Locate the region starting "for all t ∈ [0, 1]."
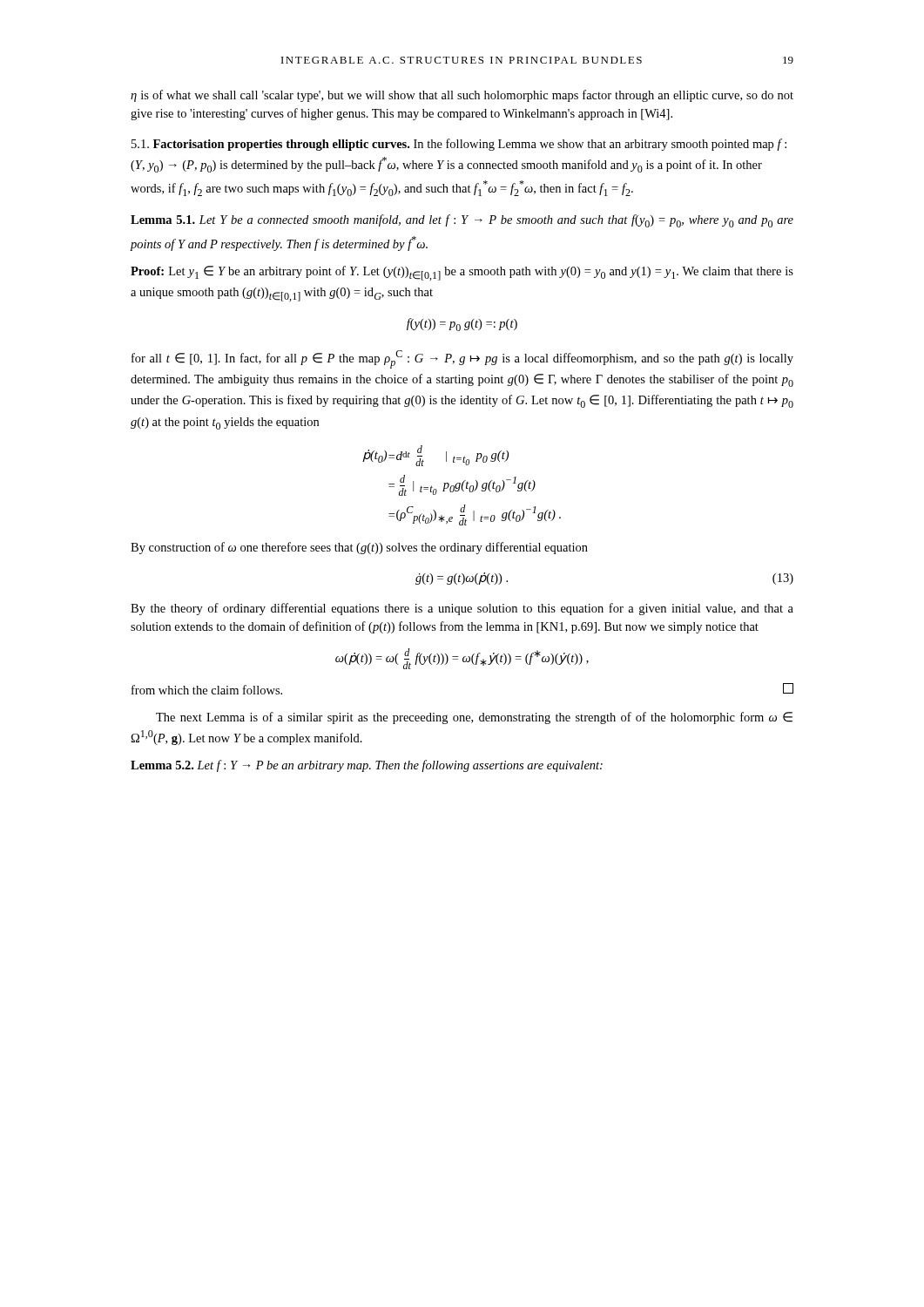 pyautogui.click(x=462, y=390)
